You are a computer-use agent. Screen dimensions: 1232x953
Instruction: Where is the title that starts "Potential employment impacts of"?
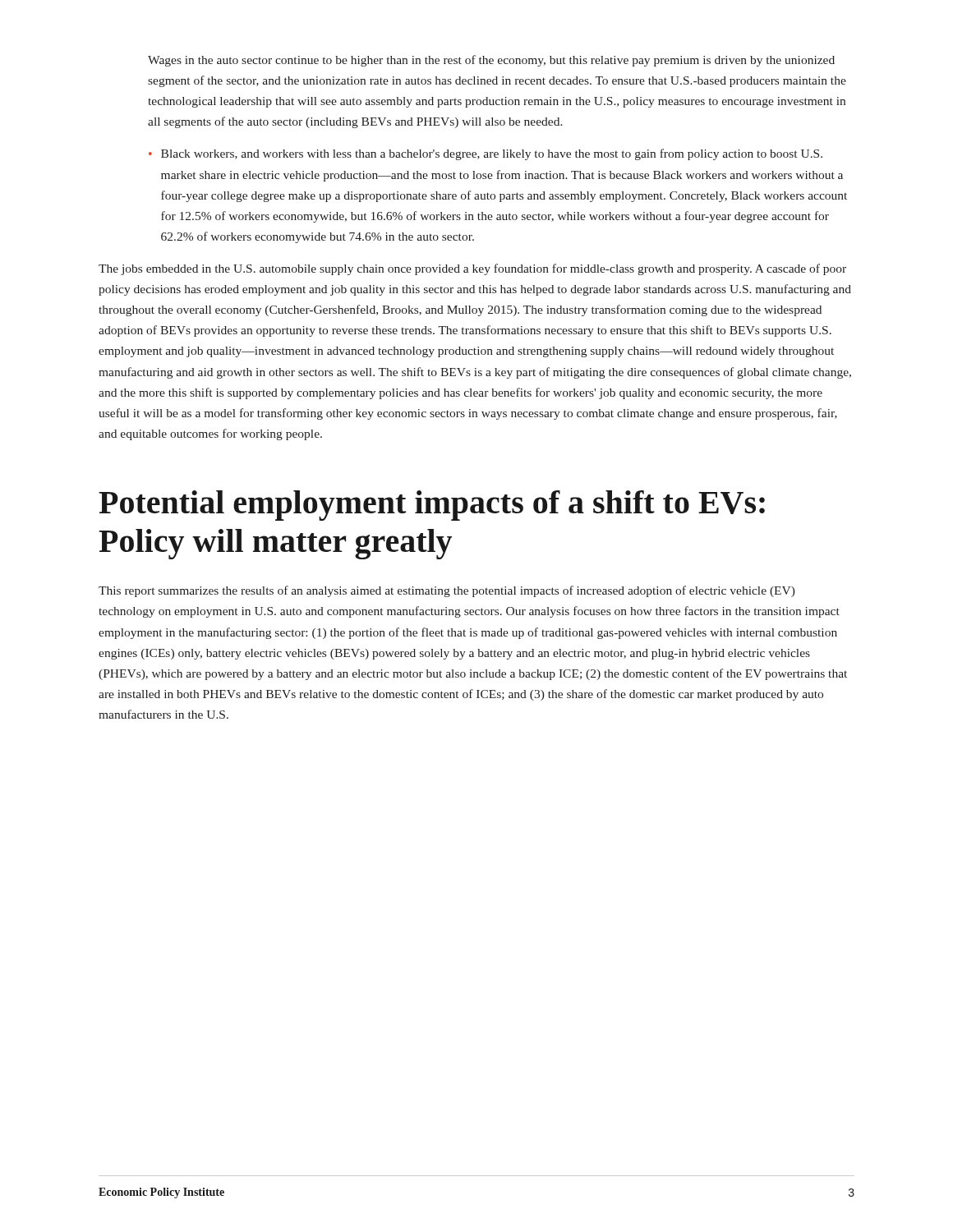click(476, 522)
